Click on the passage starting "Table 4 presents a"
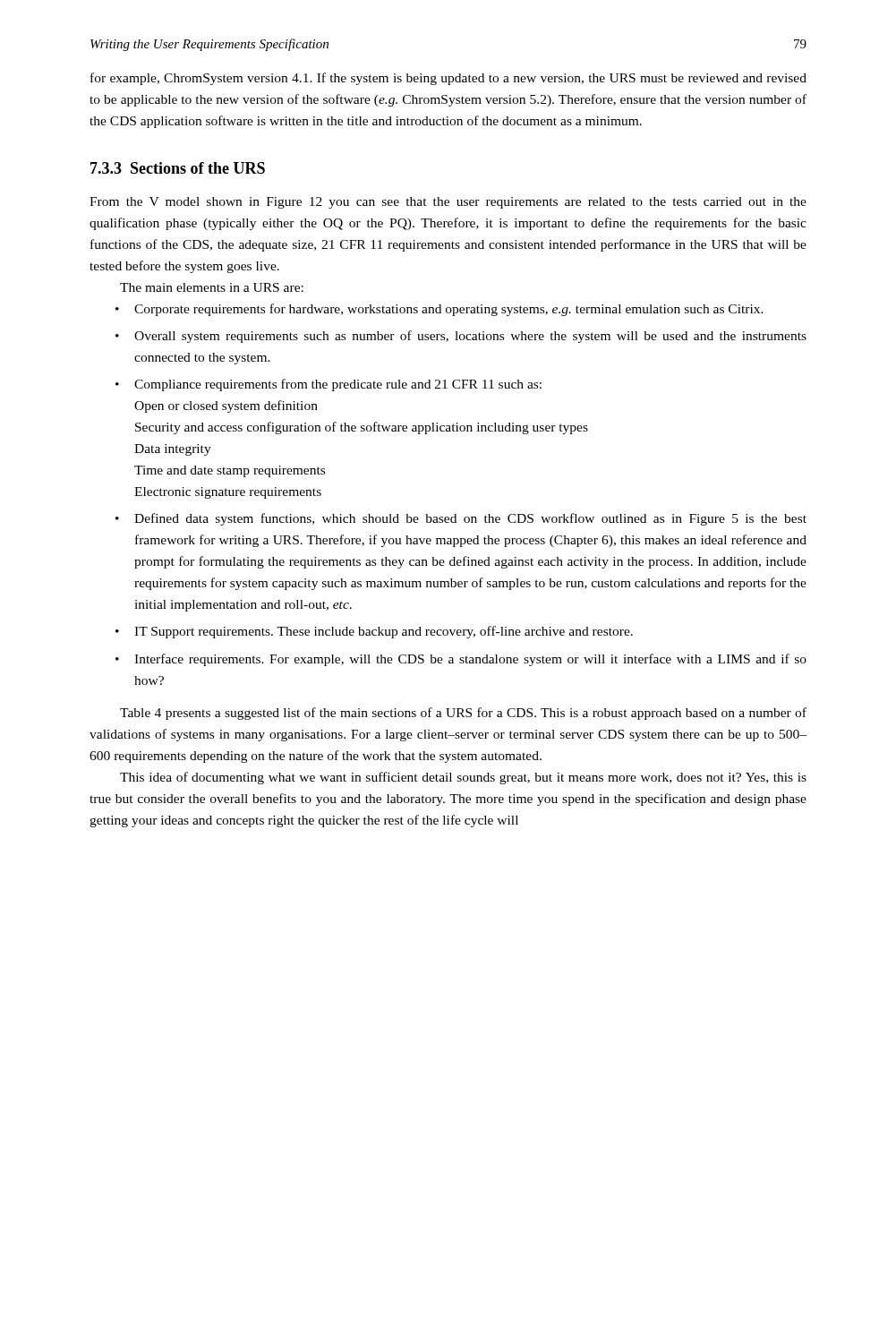 pyautogui.click(x=448, y=766)
